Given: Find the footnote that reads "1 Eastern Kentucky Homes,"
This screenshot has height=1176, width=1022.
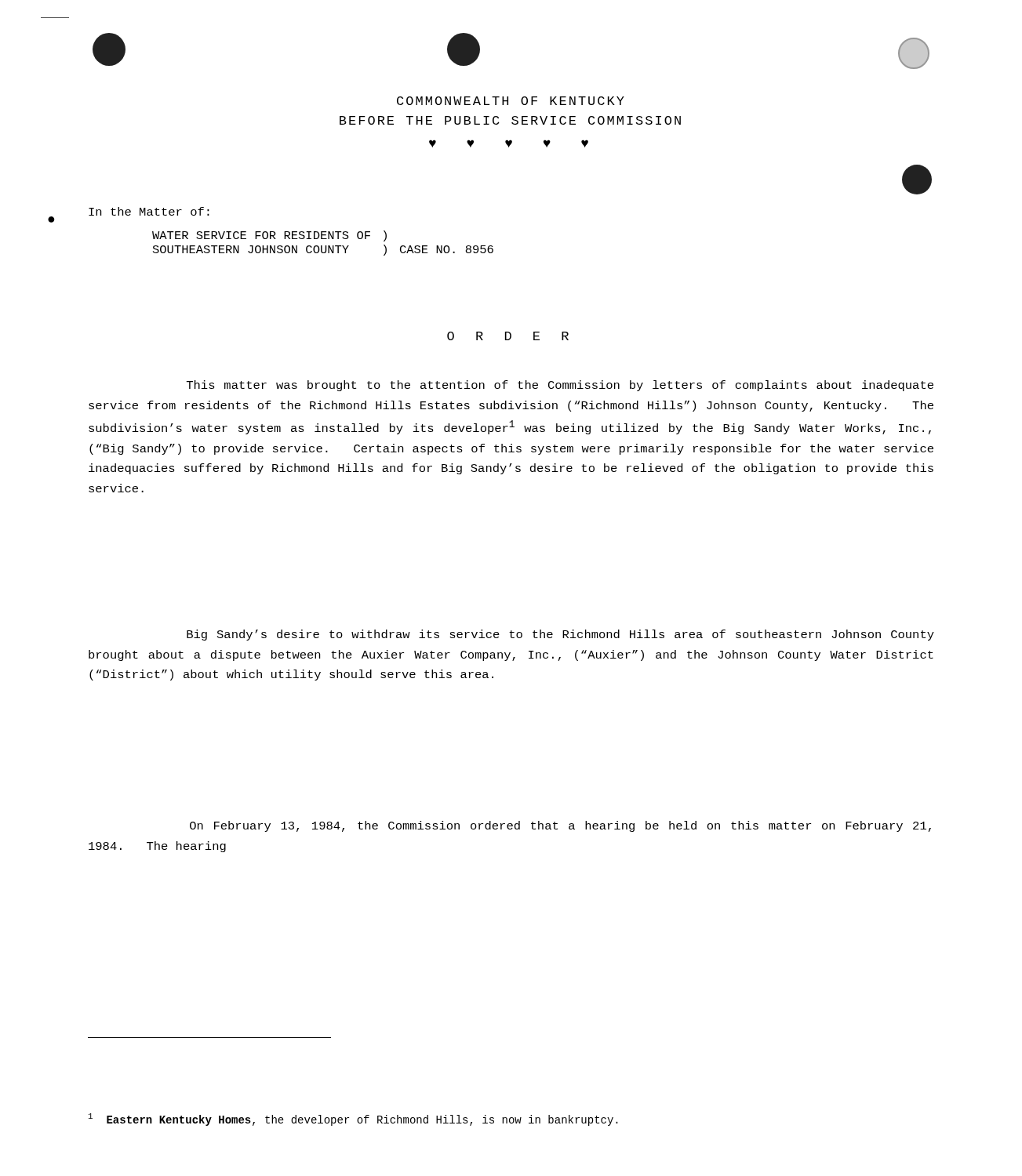Looking at the screenshot, I should coord(354,1119).
